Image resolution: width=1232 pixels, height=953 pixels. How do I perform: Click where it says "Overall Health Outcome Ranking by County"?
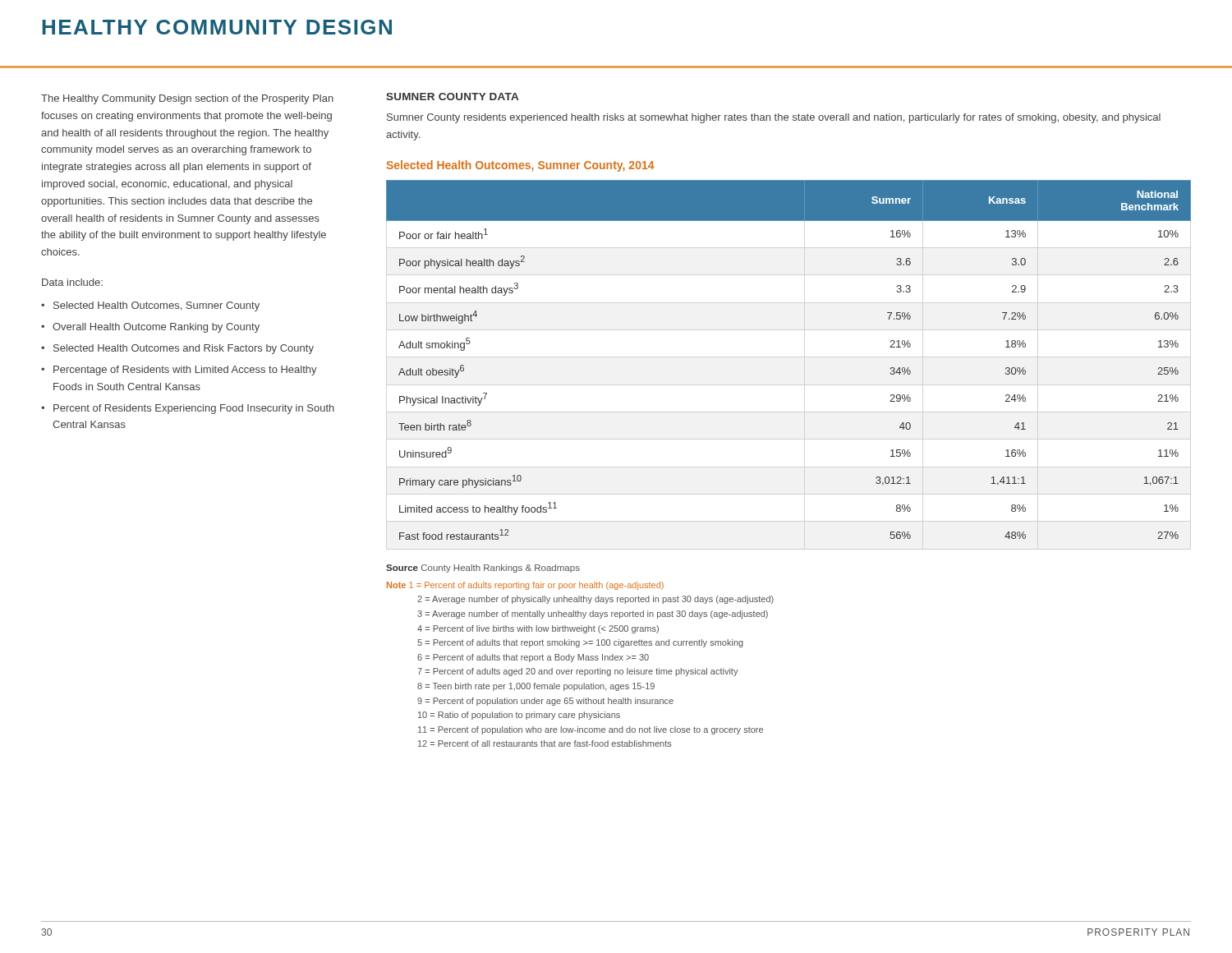point(156,327)
